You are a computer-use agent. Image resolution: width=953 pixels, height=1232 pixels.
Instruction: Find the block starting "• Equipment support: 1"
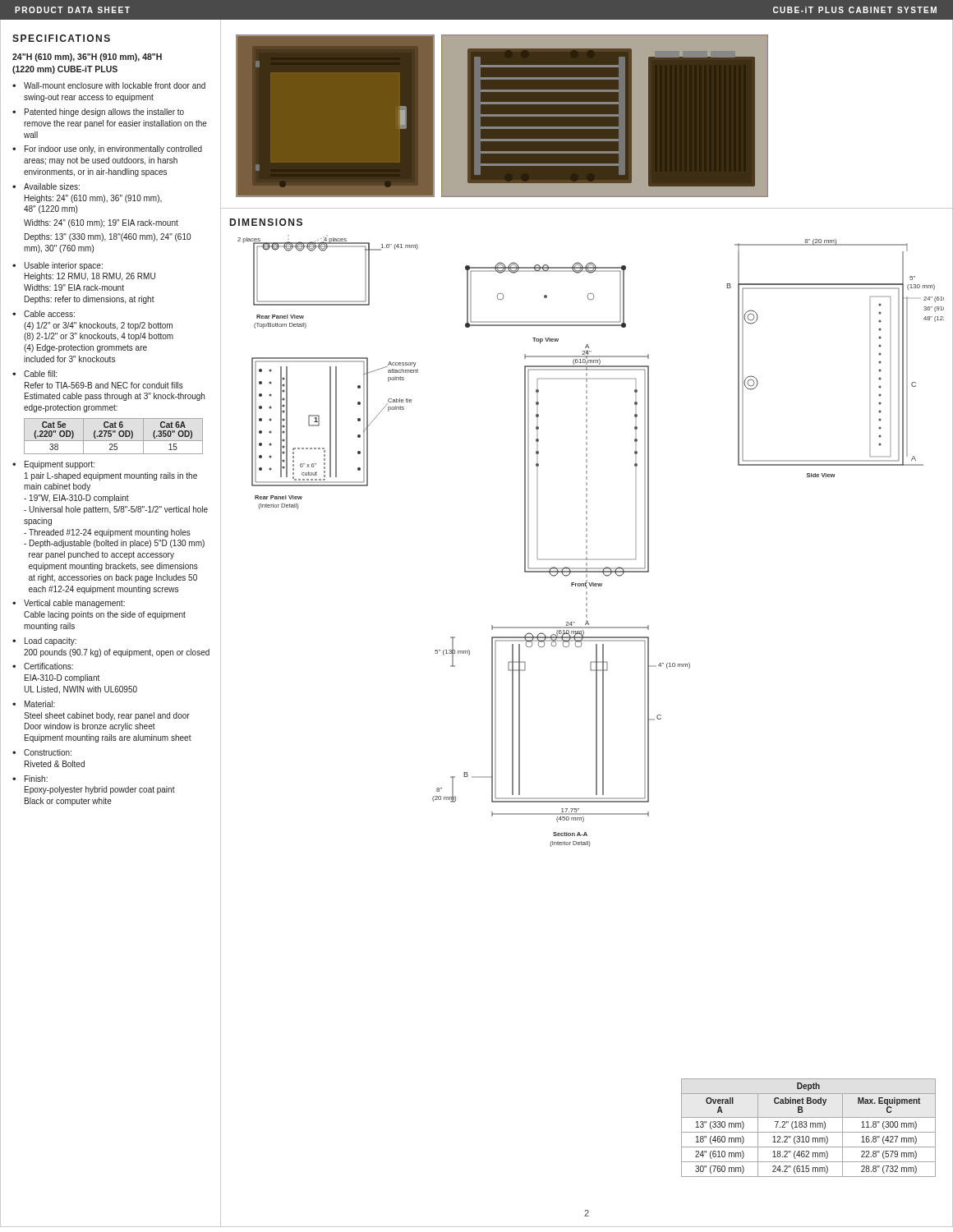tap(111, 527)
